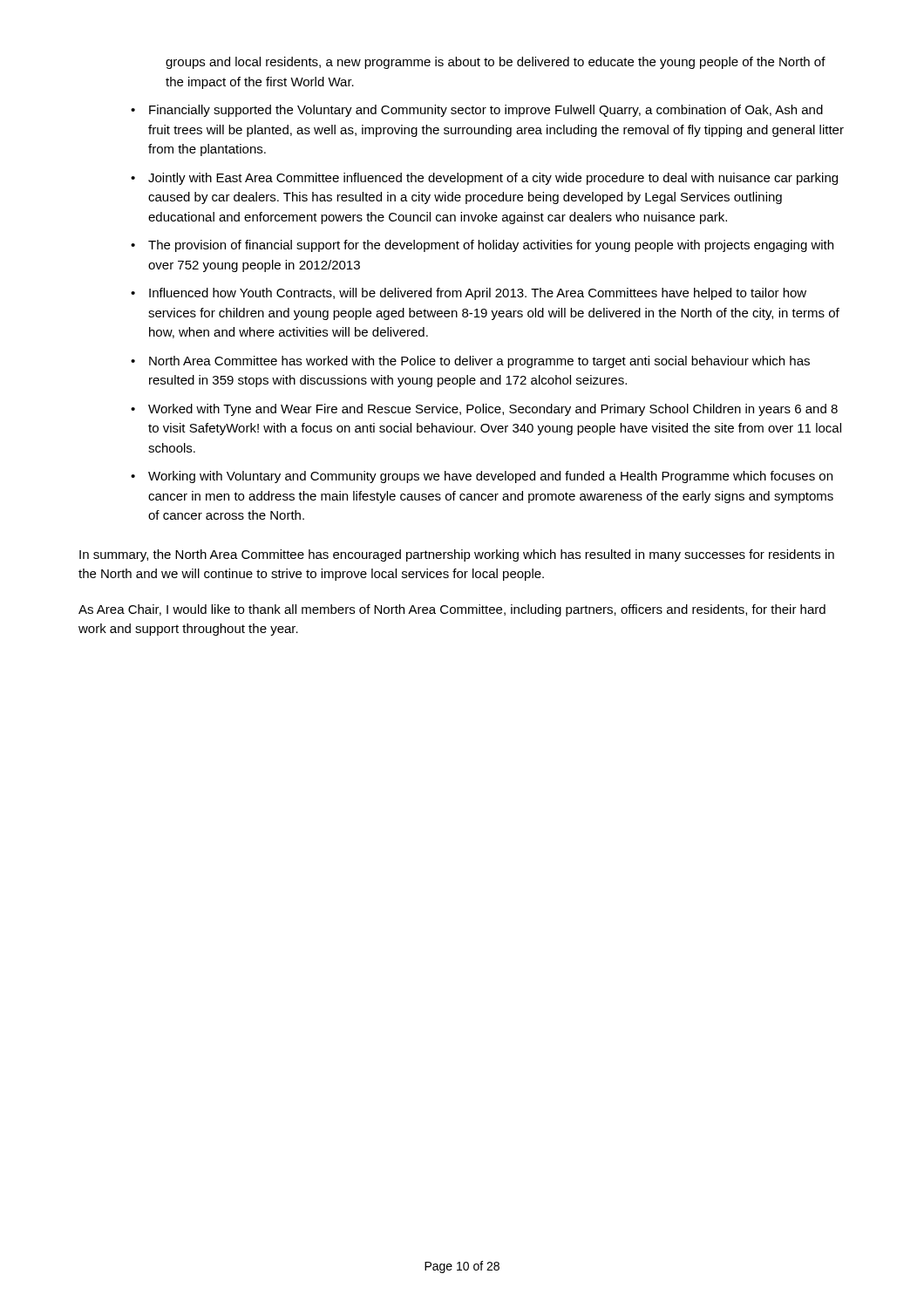Where is the passage that starts "In summary, the North Area"?

coord(457,564)
